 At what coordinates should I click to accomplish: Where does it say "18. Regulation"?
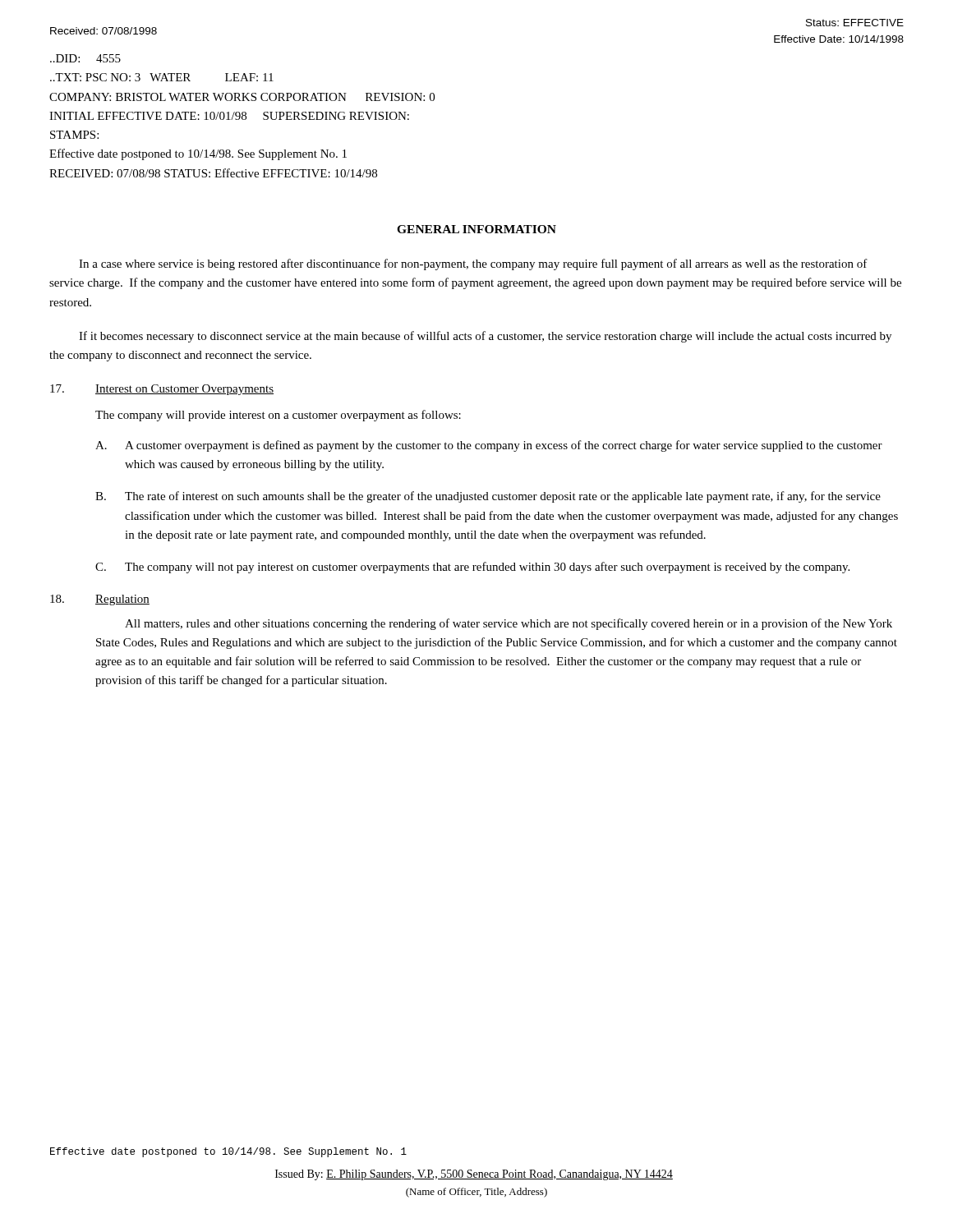(x=100, y=600)
